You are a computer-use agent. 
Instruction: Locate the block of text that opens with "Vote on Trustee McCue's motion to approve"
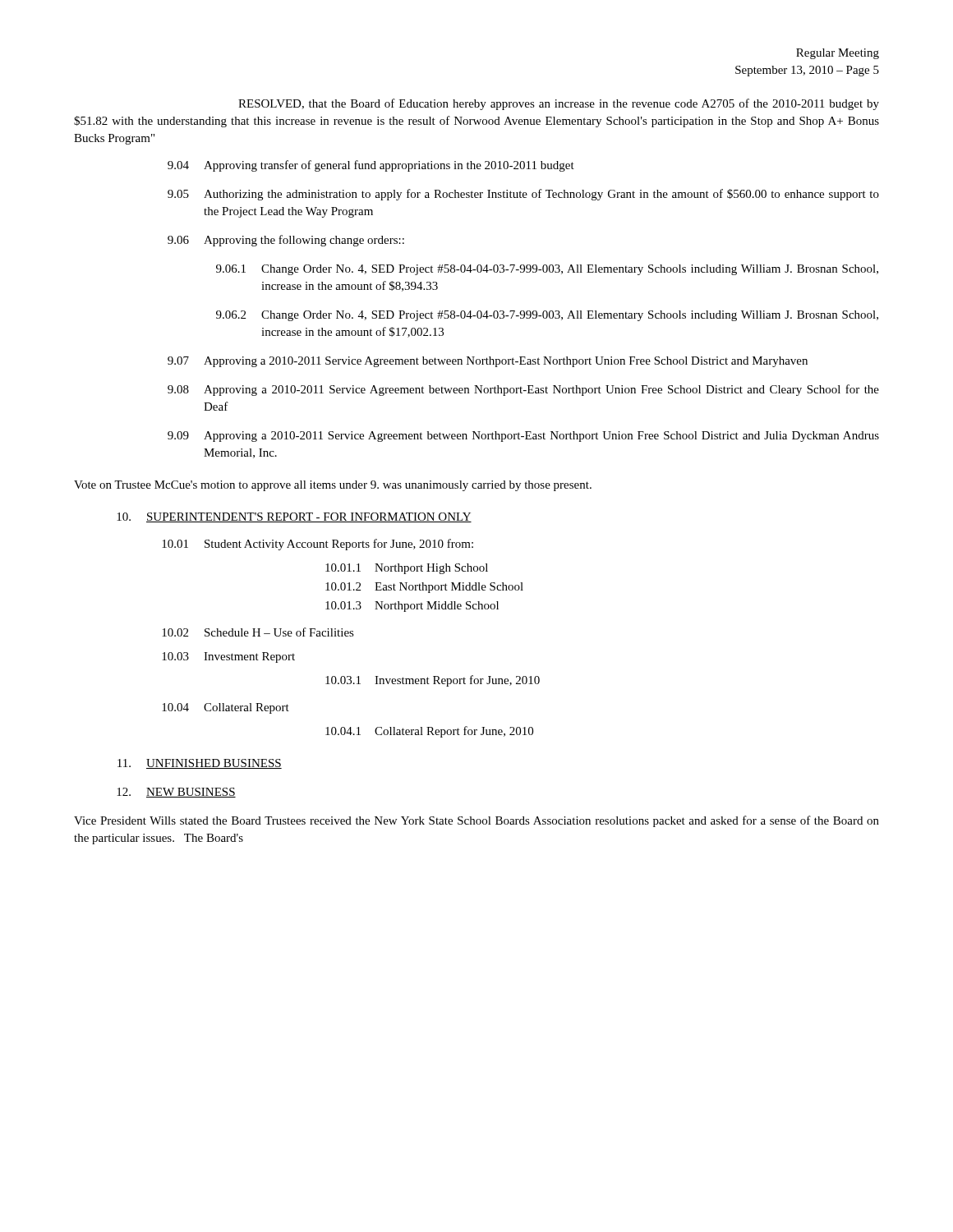[333, 485]
